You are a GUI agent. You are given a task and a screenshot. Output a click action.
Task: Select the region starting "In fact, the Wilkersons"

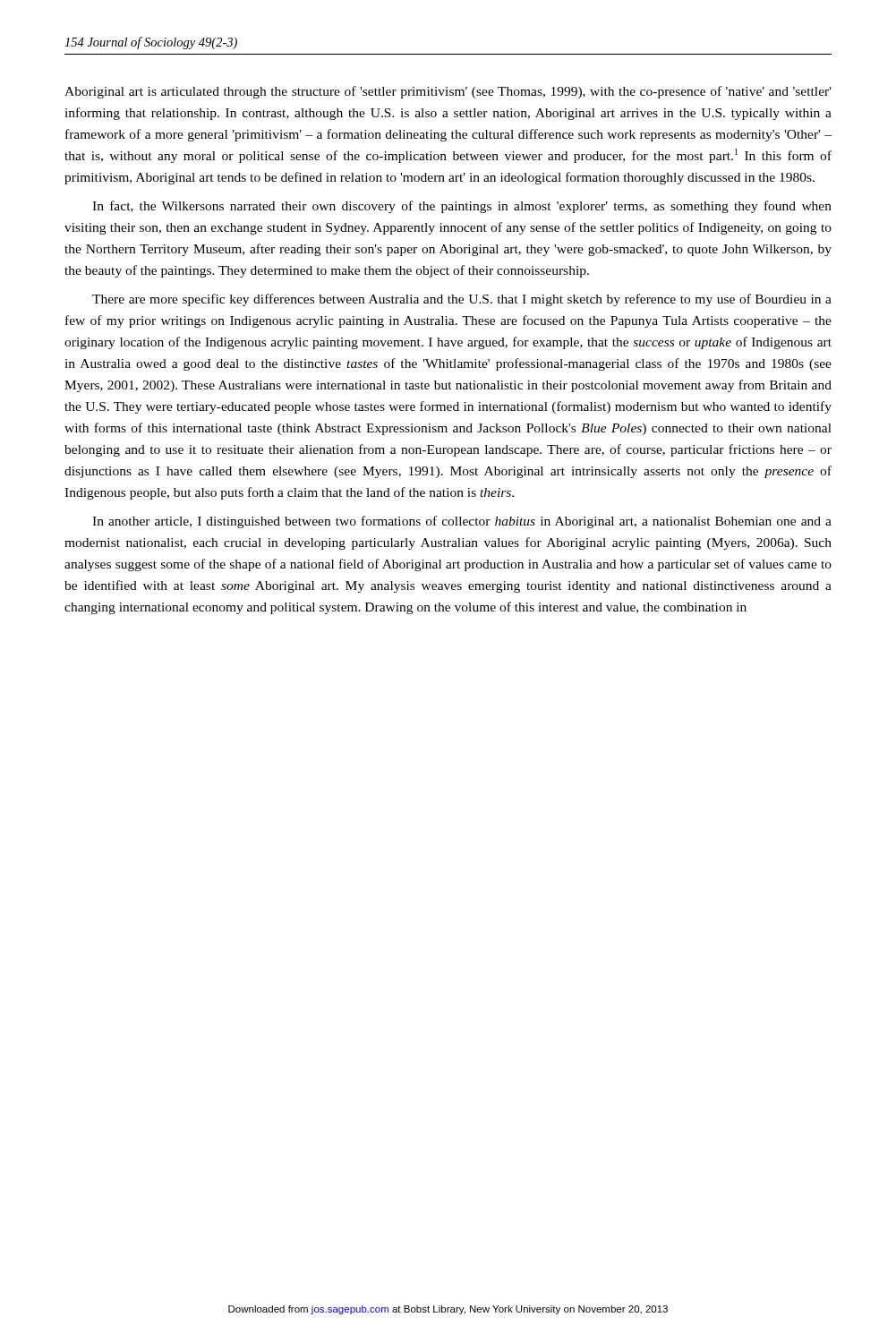point(448,238)
